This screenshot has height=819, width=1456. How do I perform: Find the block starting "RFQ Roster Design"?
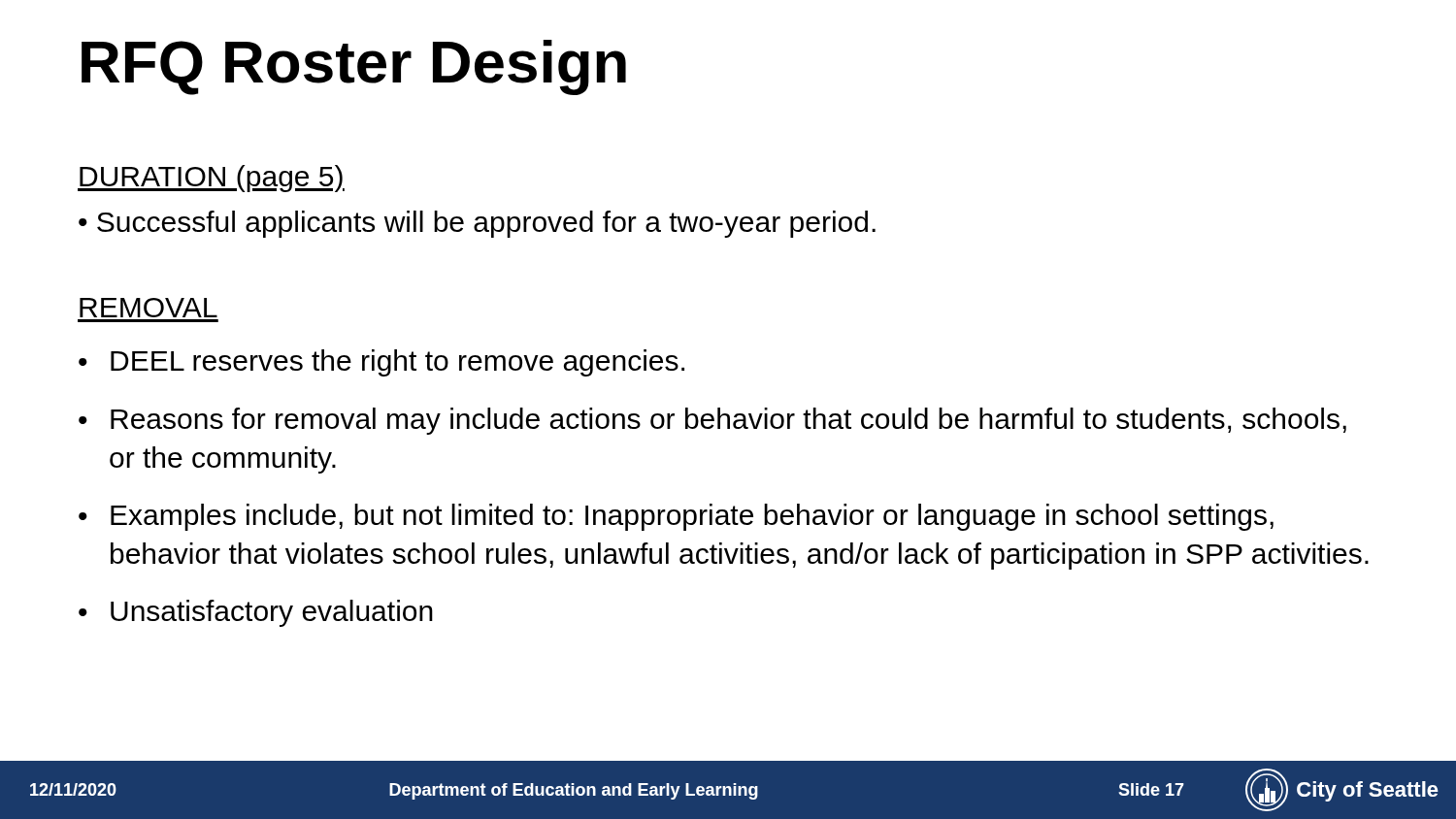[354, 62]
